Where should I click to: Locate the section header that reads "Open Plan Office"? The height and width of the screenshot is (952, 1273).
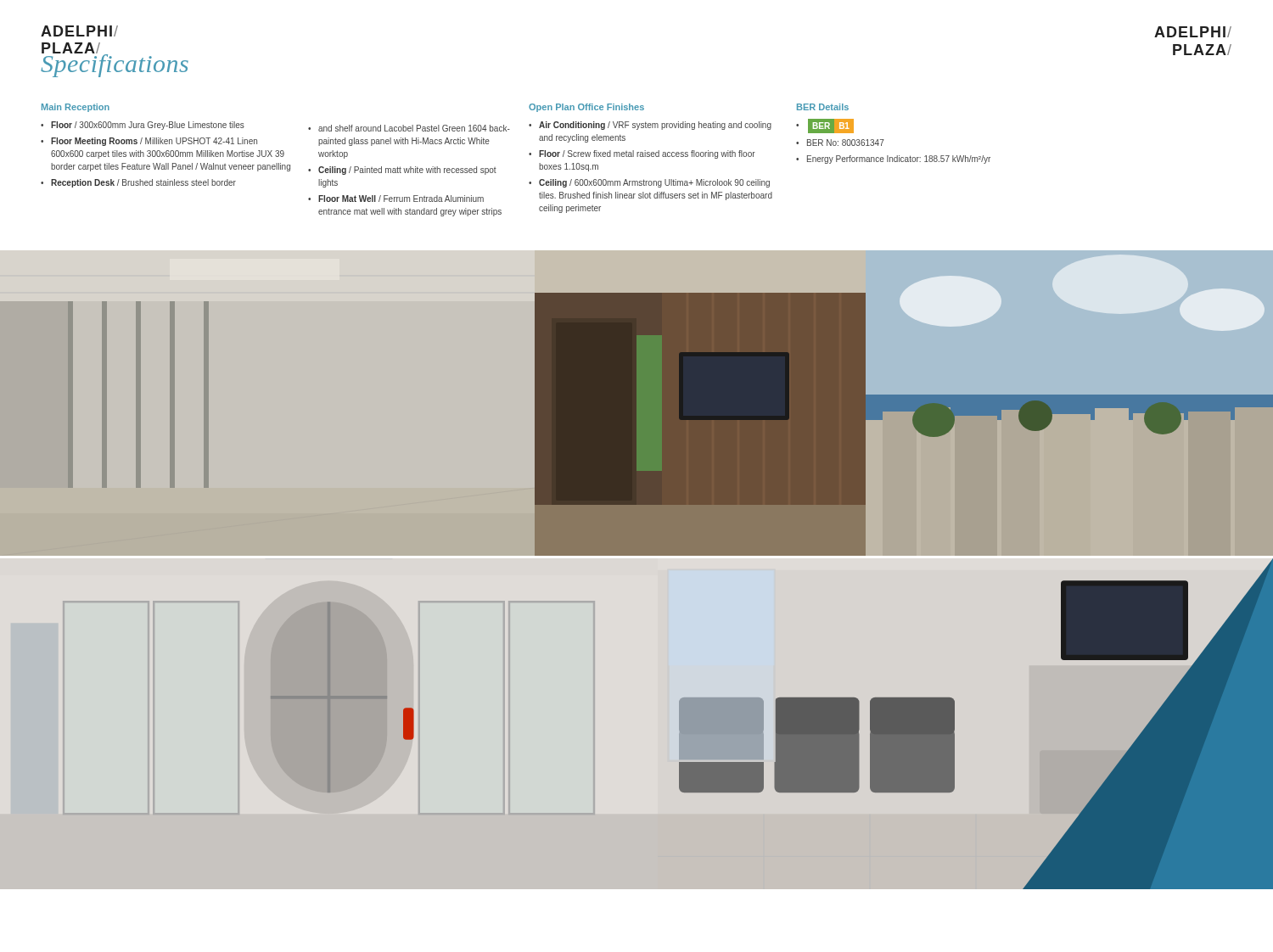tap(587, 107)
